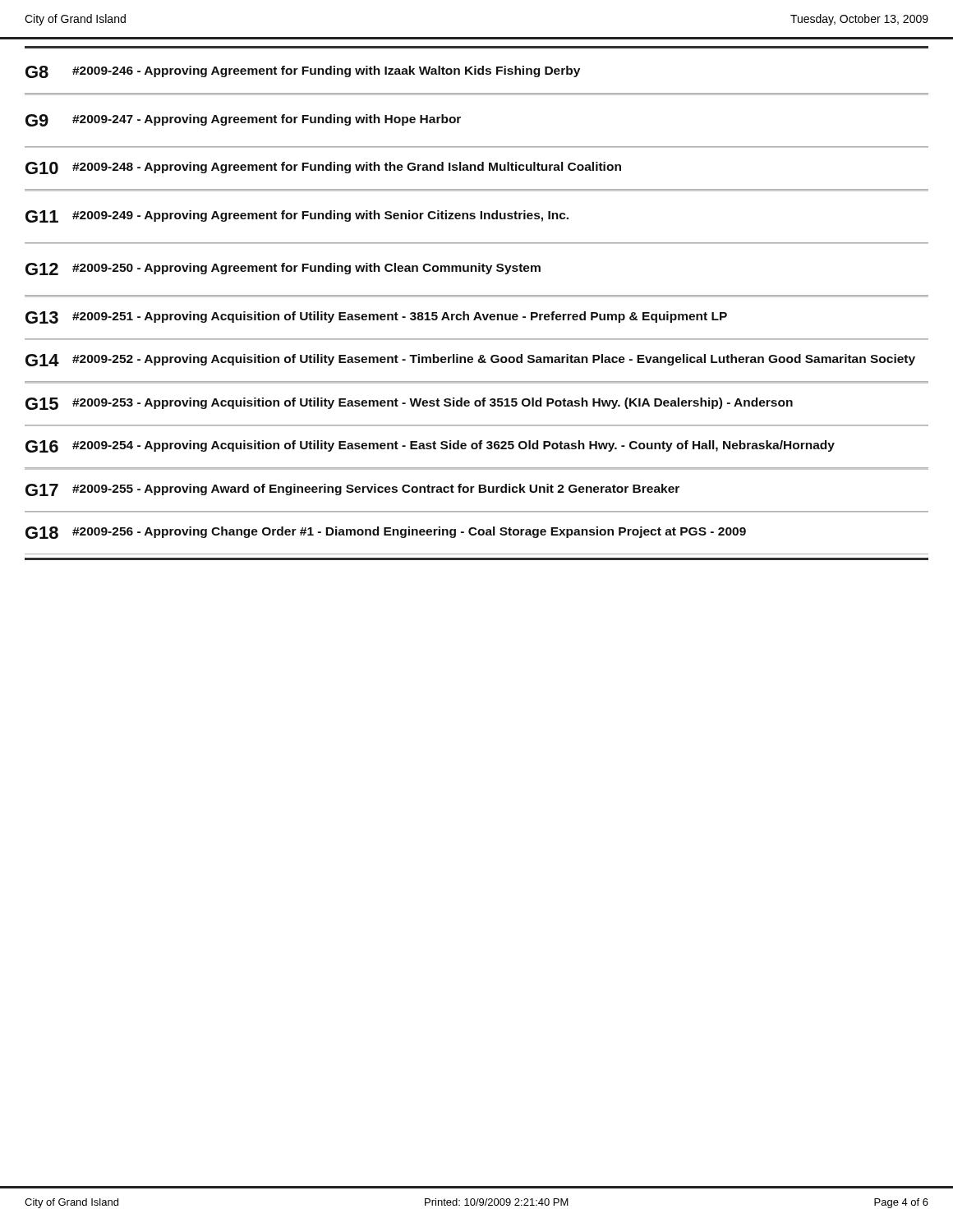Find the list item that says "G15 #2009-253 - Approving Acquisition of Utility"
Screen dimensions: 1232x953
point(409,404)
